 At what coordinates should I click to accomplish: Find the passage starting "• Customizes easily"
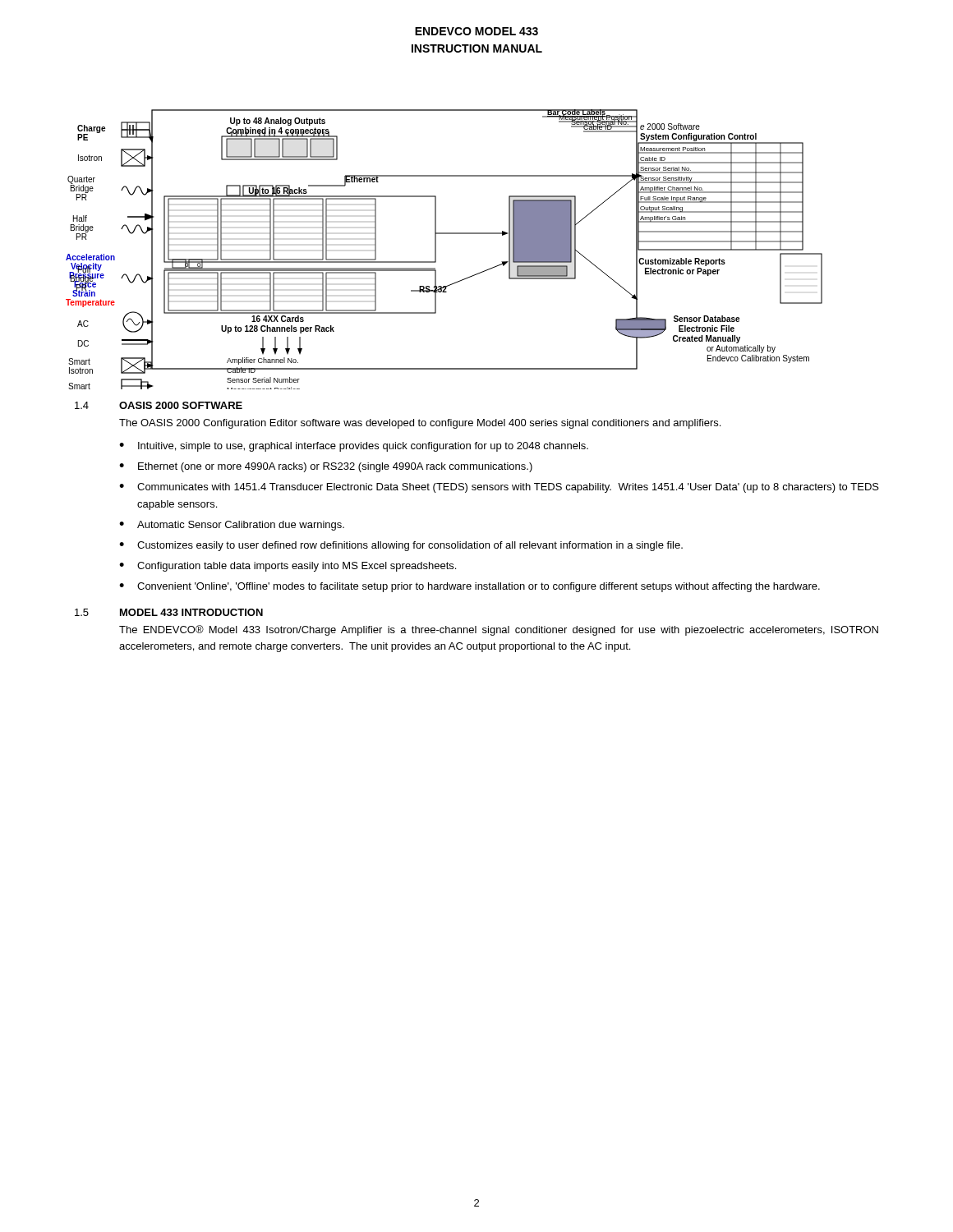tap(401, 545)
